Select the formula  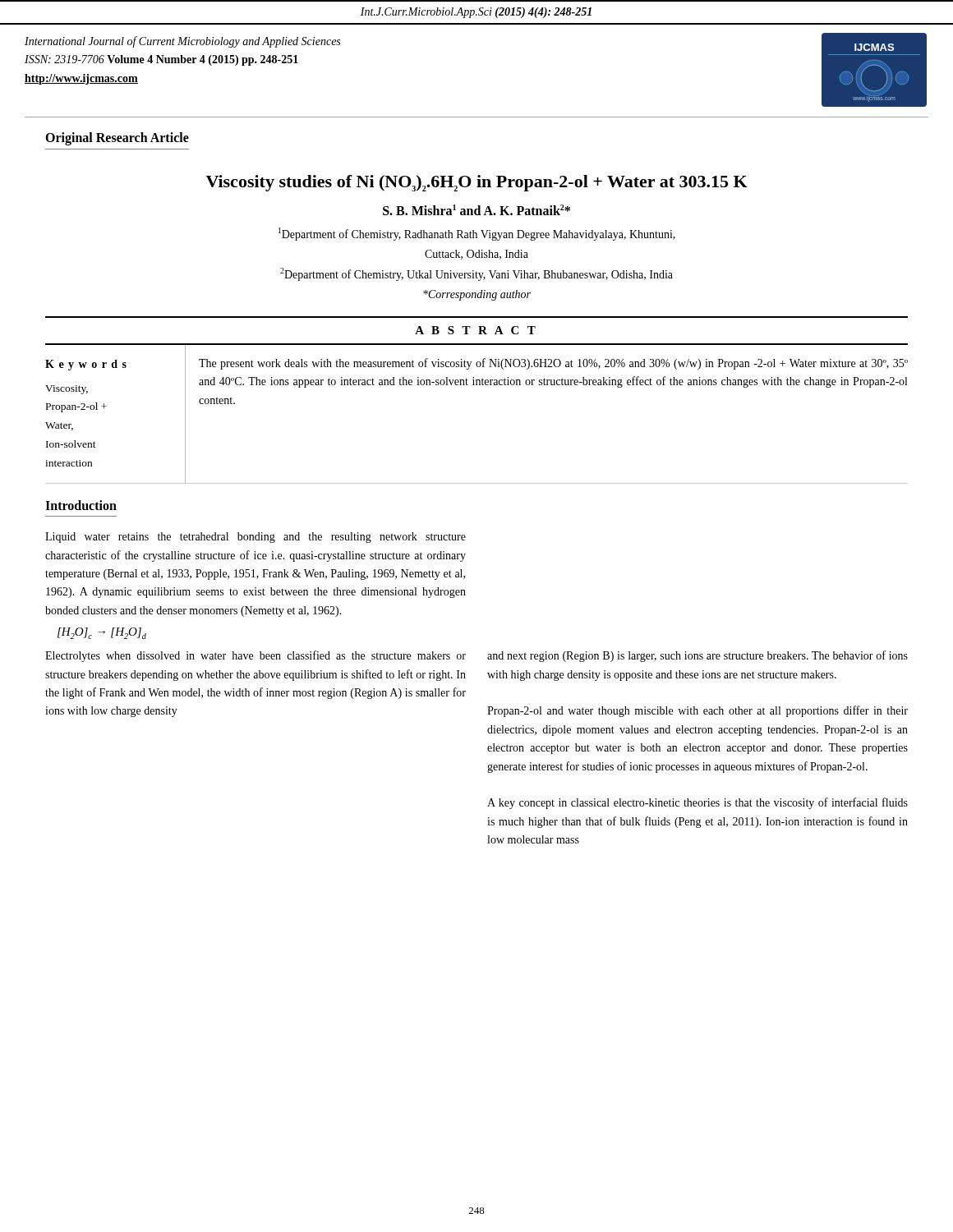coord(101,633)
